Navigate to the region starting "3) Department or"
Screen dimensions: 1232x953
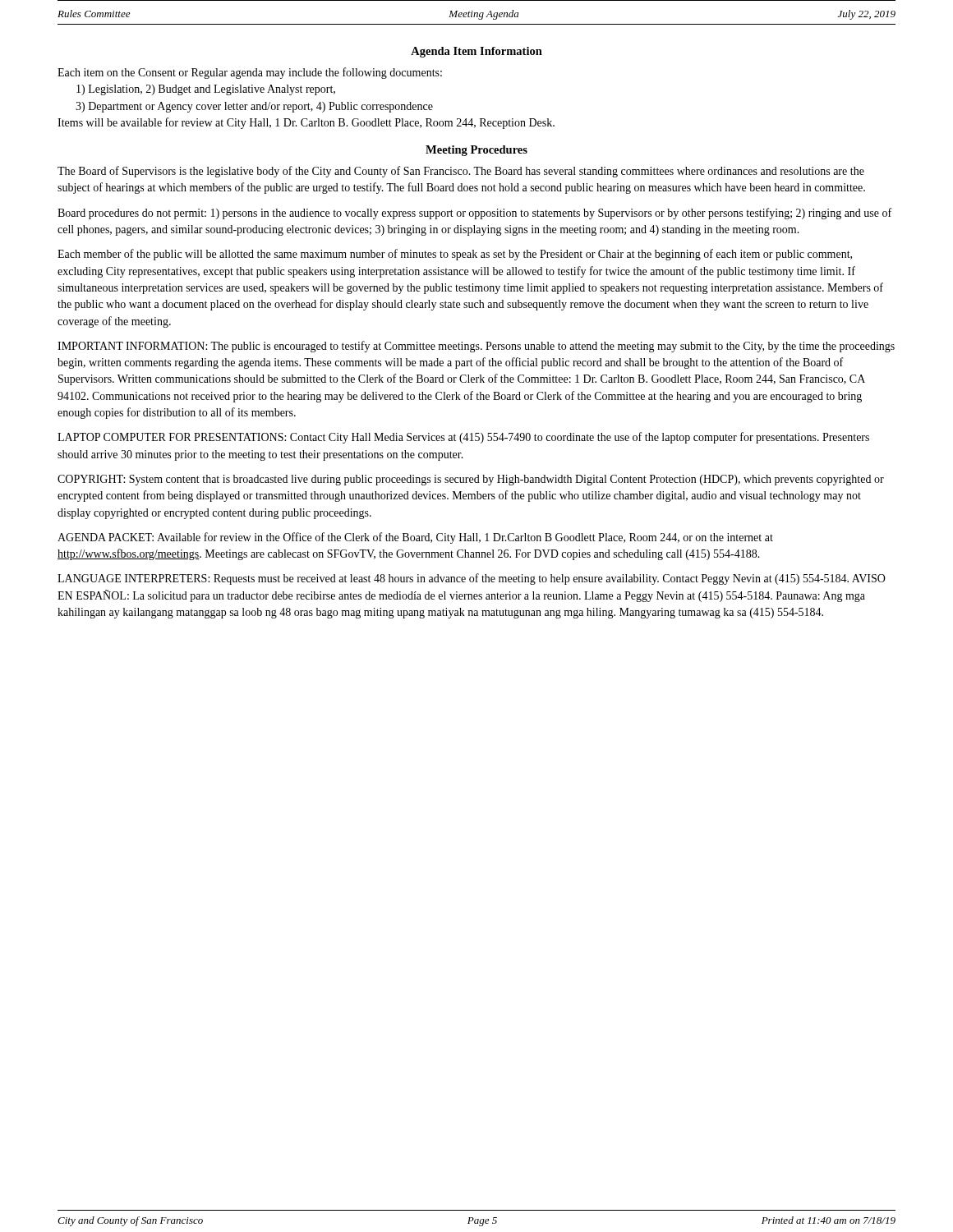coord(254,106)
